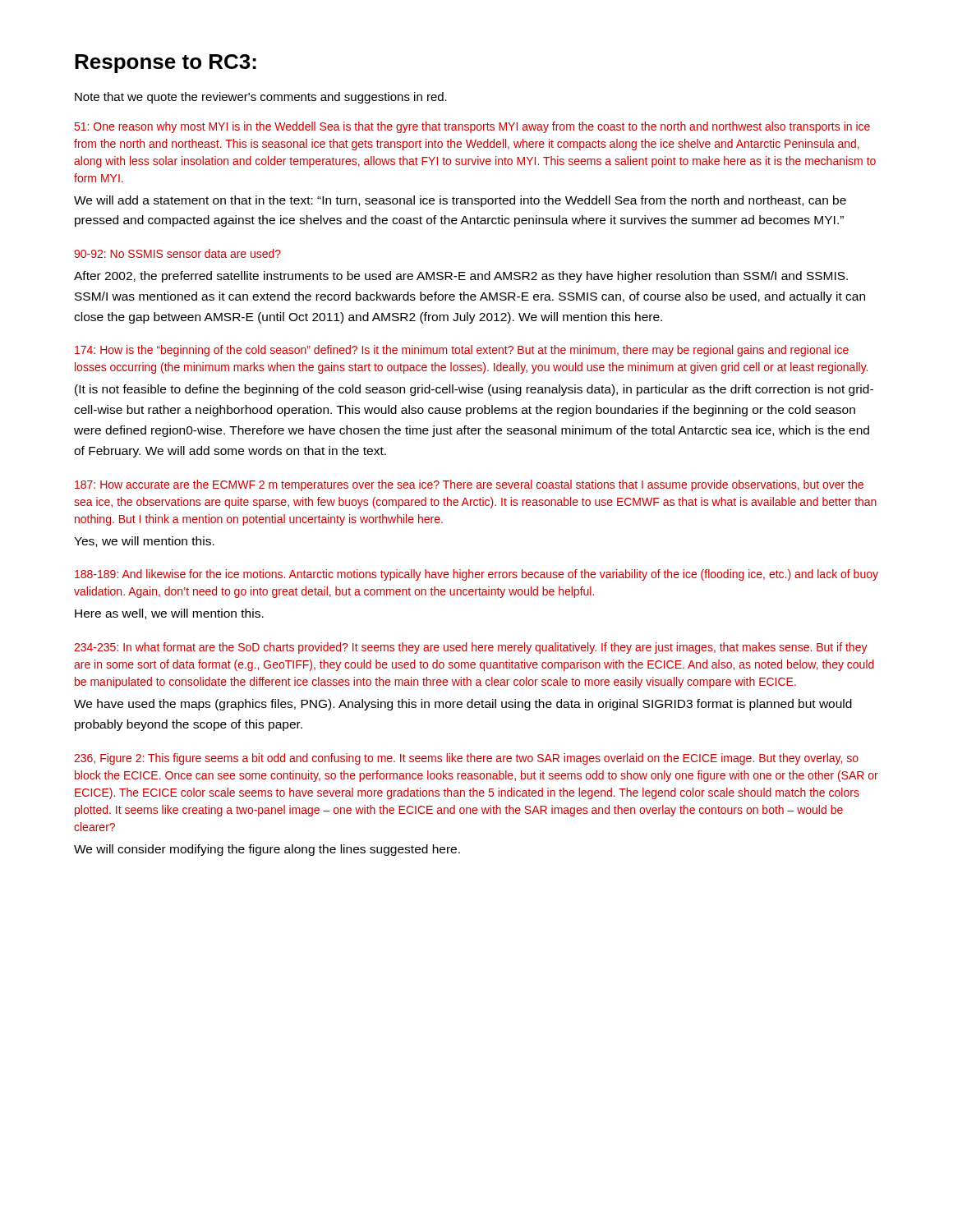
Task: Find the region starting "90-92: No SSMIS"
Action: pos(178,254)
